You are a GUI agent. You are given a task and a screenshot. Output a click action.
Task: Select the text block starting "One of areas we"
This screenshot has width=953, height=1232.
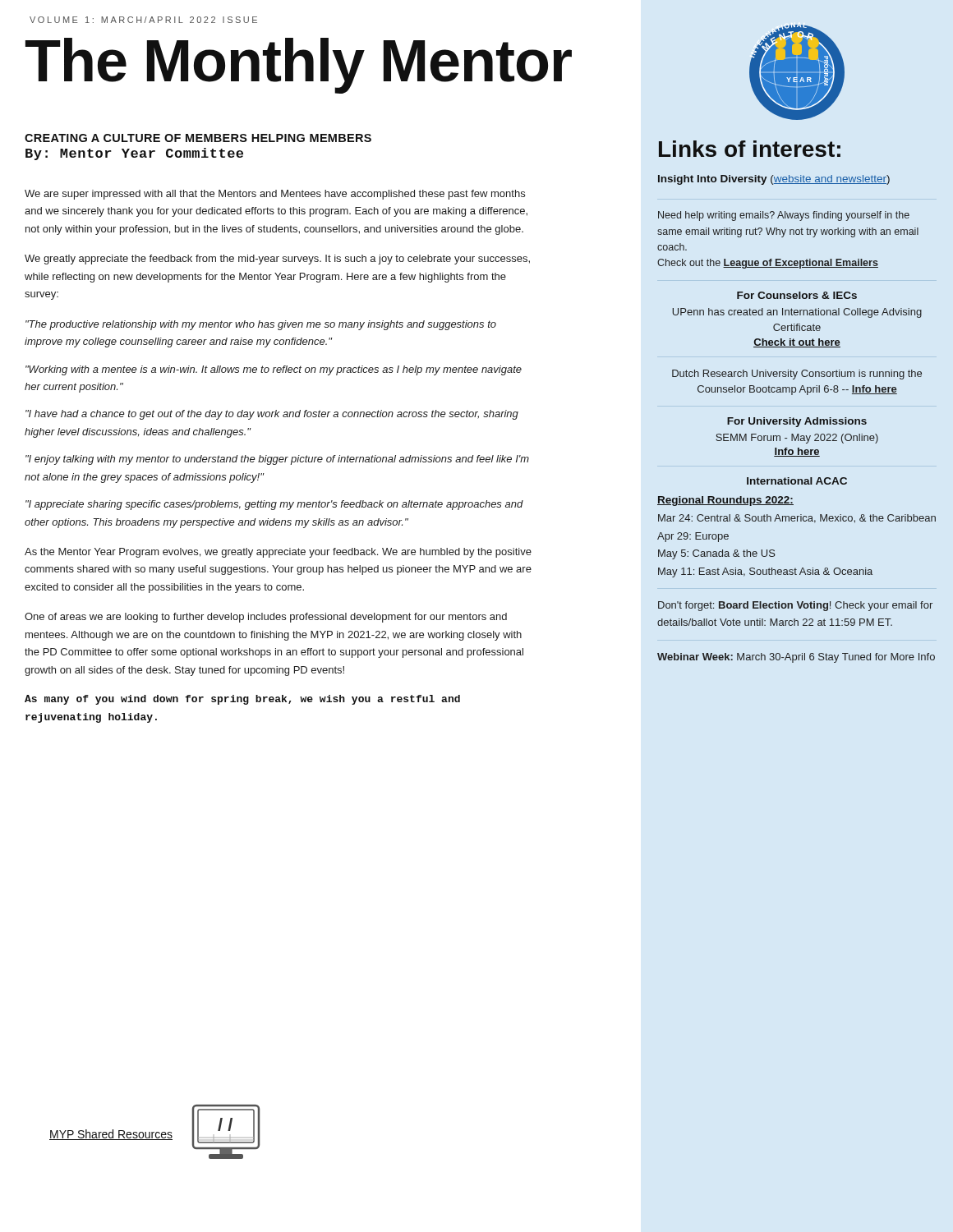click(274, 643)
